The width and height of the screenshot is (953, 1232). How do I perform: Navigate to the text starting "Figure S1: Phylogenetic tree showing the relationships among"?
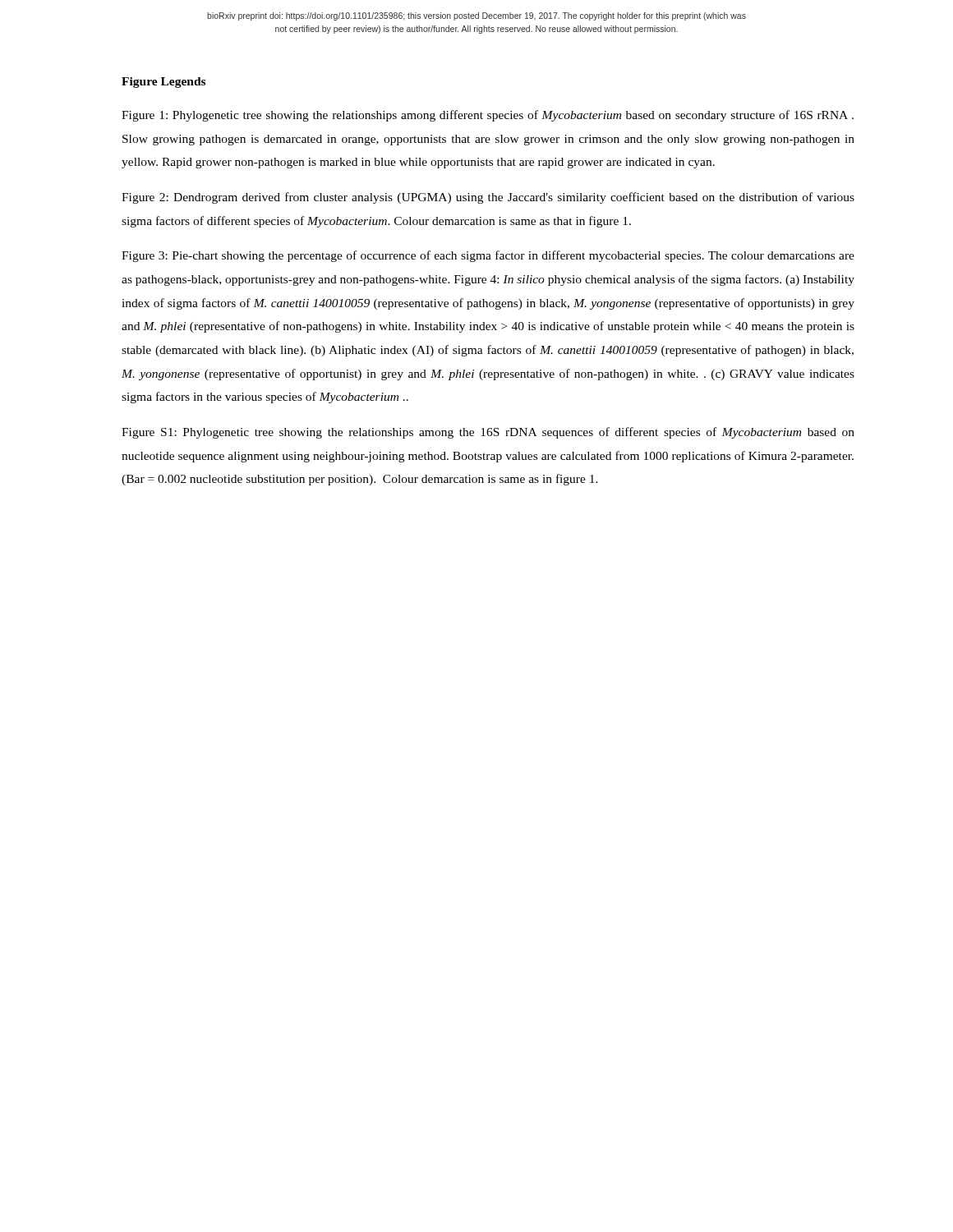tap(488, 455)
